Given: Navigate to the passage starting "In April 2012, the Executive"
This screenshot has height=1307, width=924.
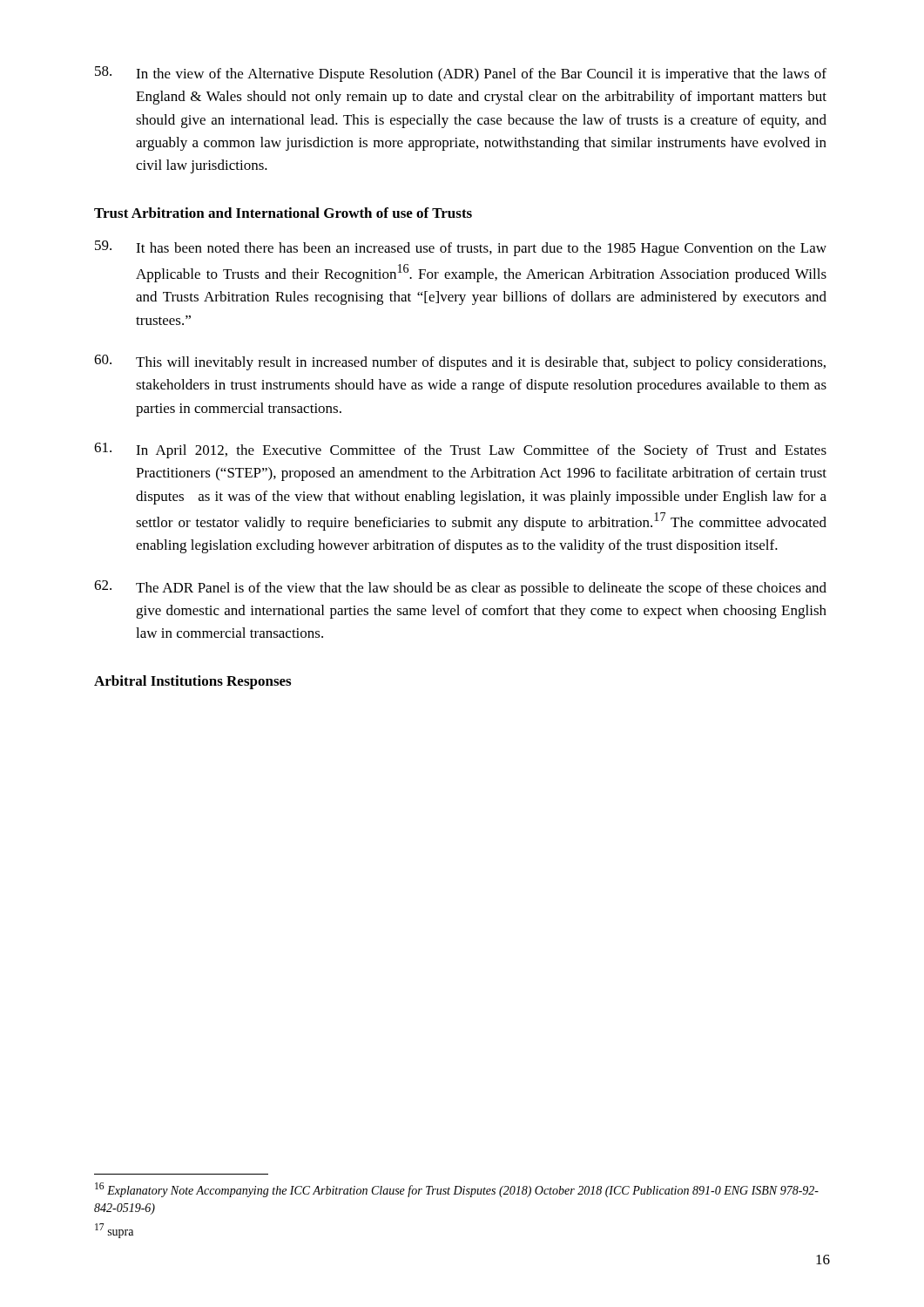Looking at the screenshot, I should coord(460,498).
